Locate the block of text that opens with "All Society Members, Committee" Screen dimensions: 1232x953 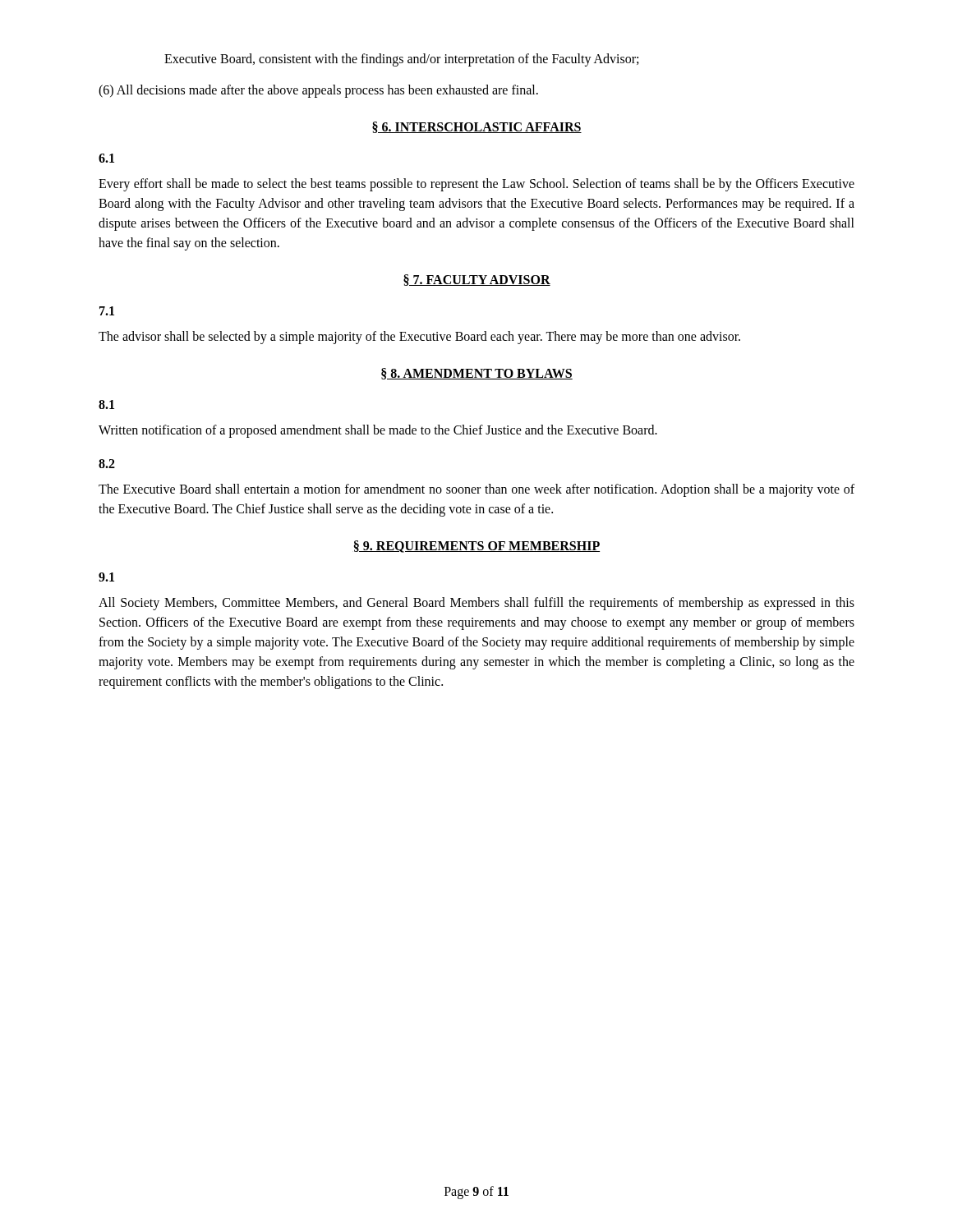[476, 642]
